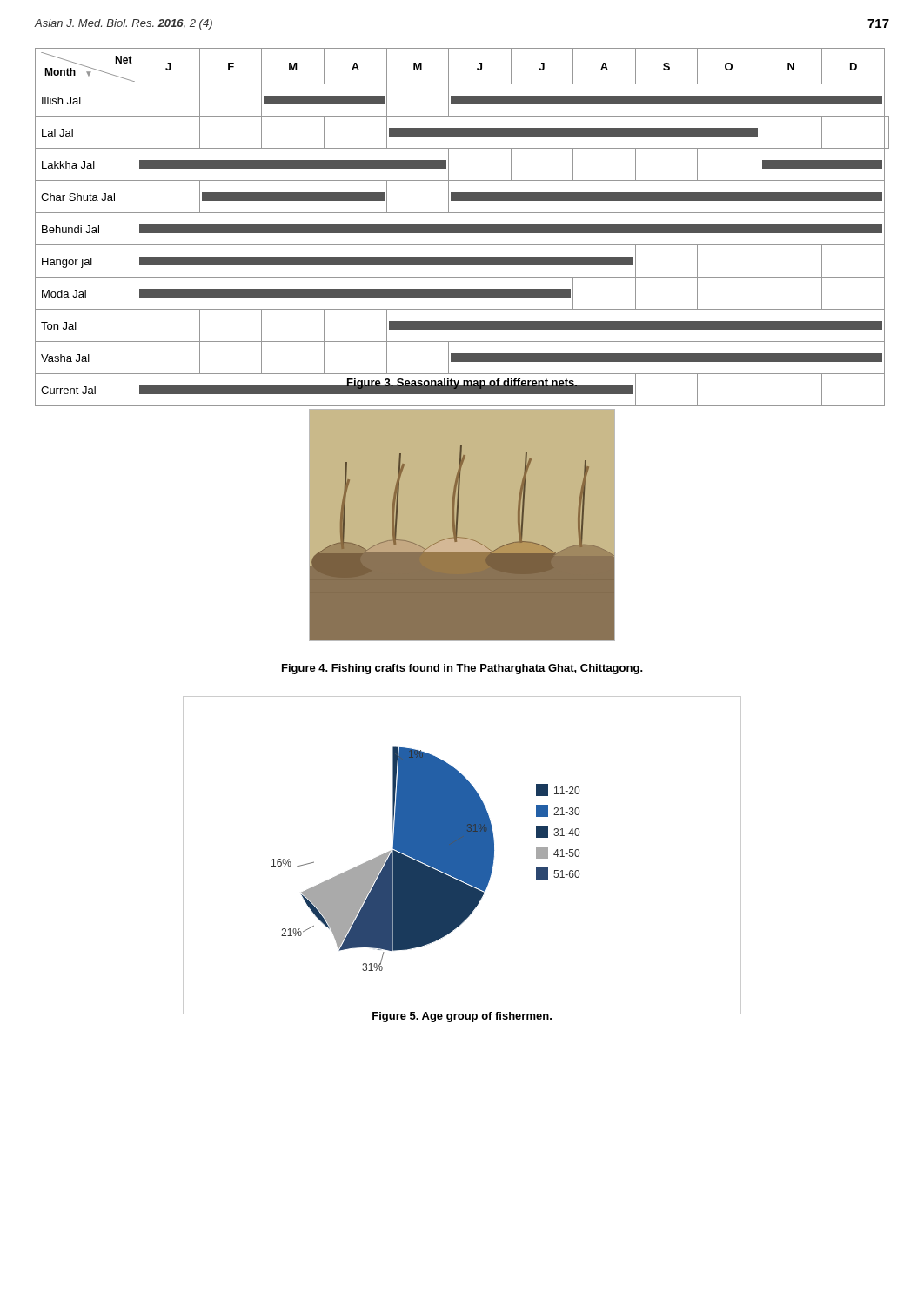Screen dimensions: 1305x924
Task: Click on the photo
Action: (462, 525)
